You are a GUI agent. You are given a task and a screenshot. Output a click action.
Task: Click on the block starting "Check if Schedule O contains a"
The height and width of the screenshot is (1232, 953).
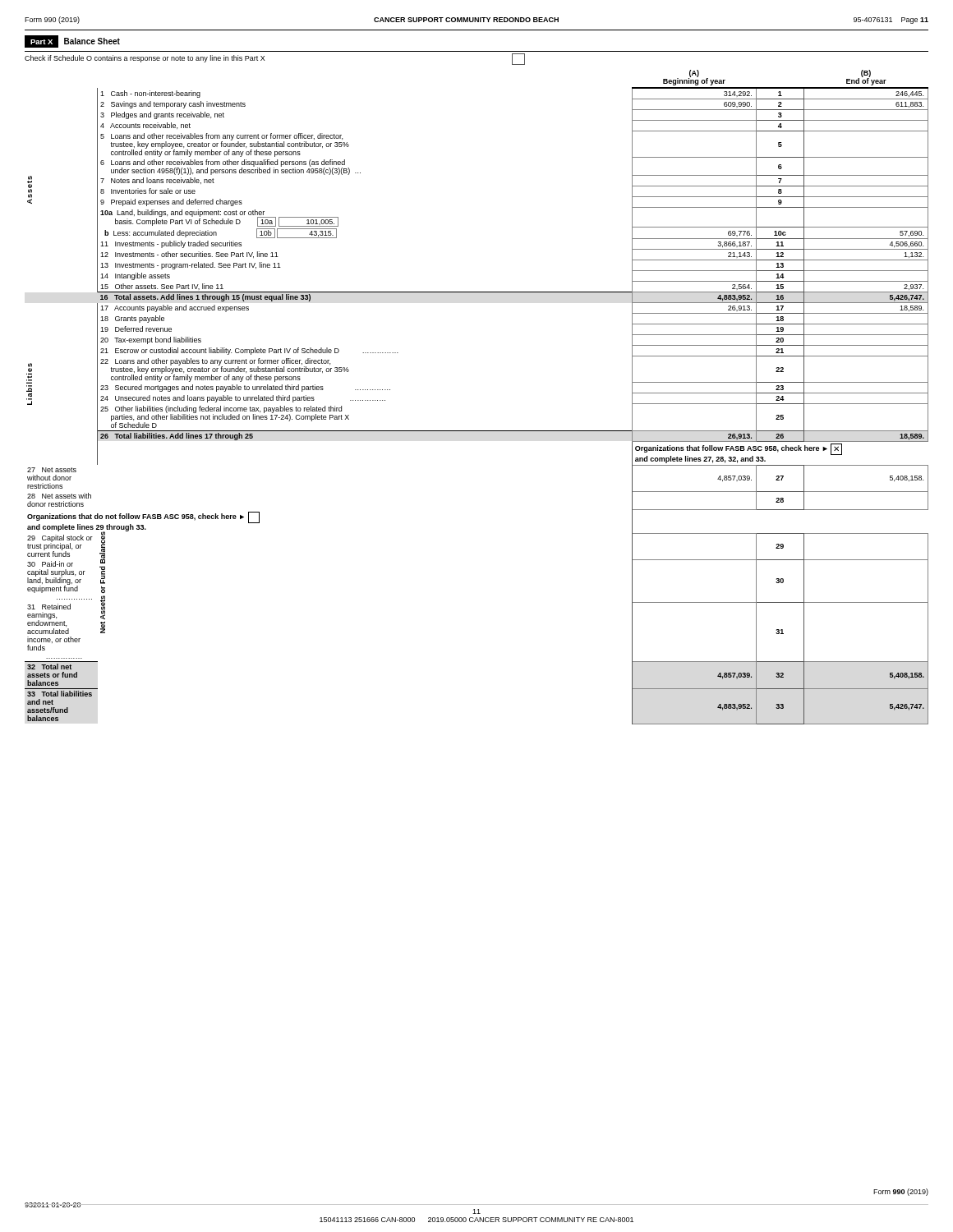(x=275, y=59)
